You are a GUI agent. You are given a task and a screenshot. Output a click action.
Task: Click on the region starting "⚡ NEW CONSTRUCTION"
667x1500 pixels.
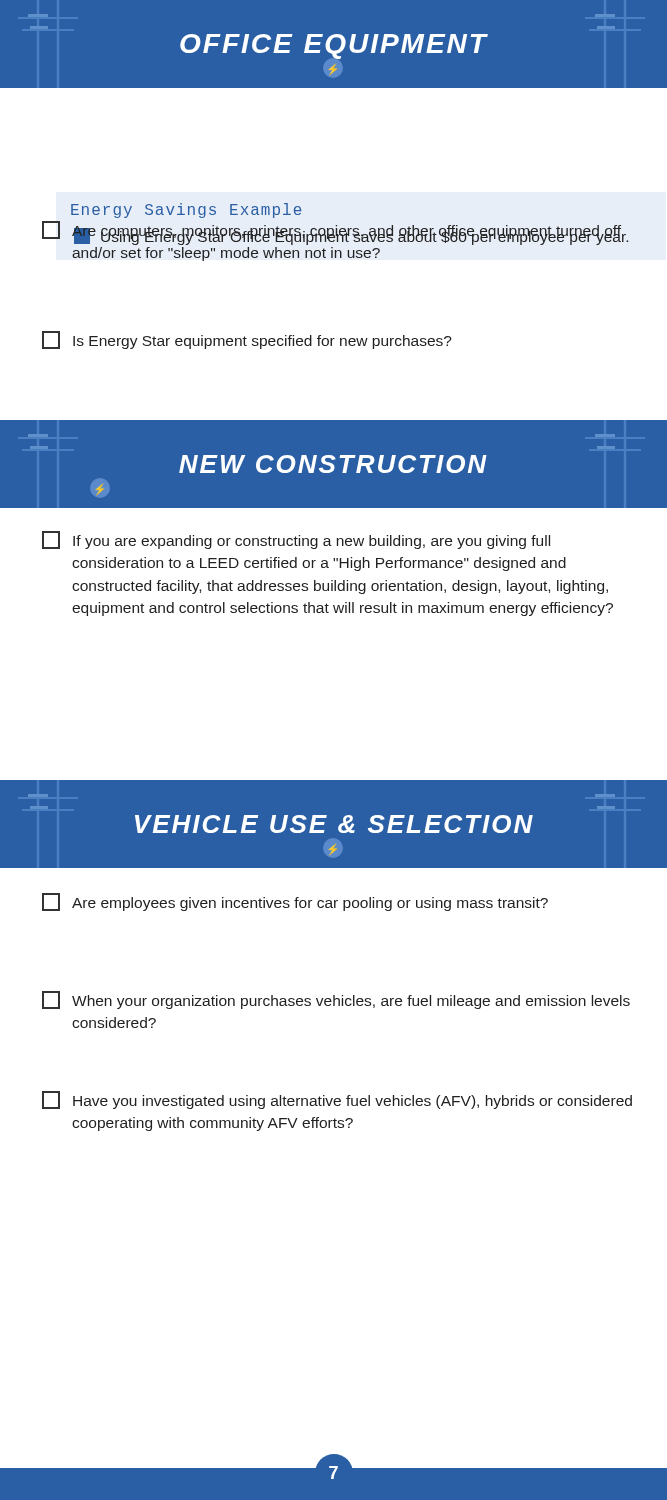coord(334,464)
